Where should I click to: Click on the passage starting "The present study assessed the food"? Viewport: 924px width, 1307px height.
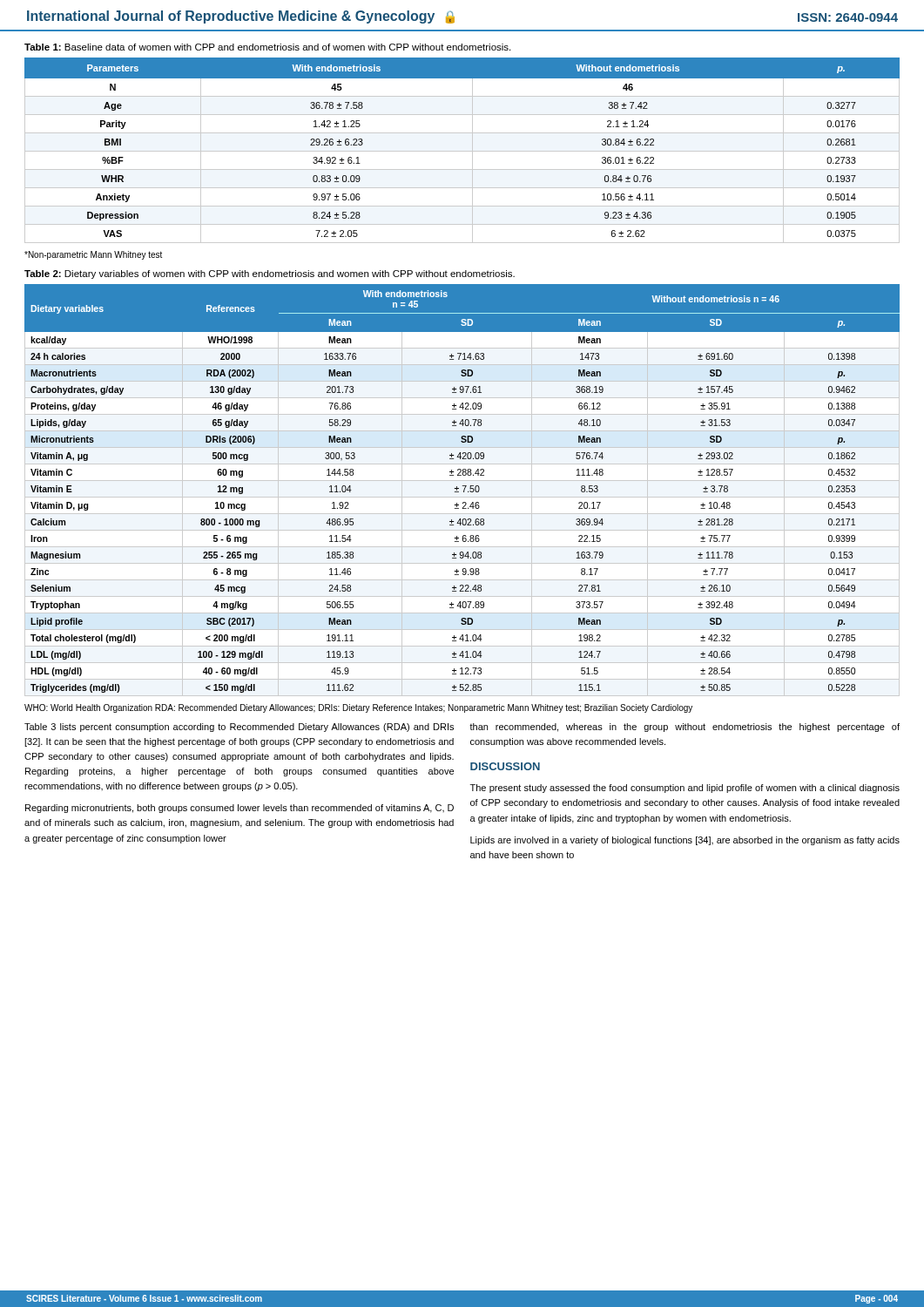pos(685,803)
